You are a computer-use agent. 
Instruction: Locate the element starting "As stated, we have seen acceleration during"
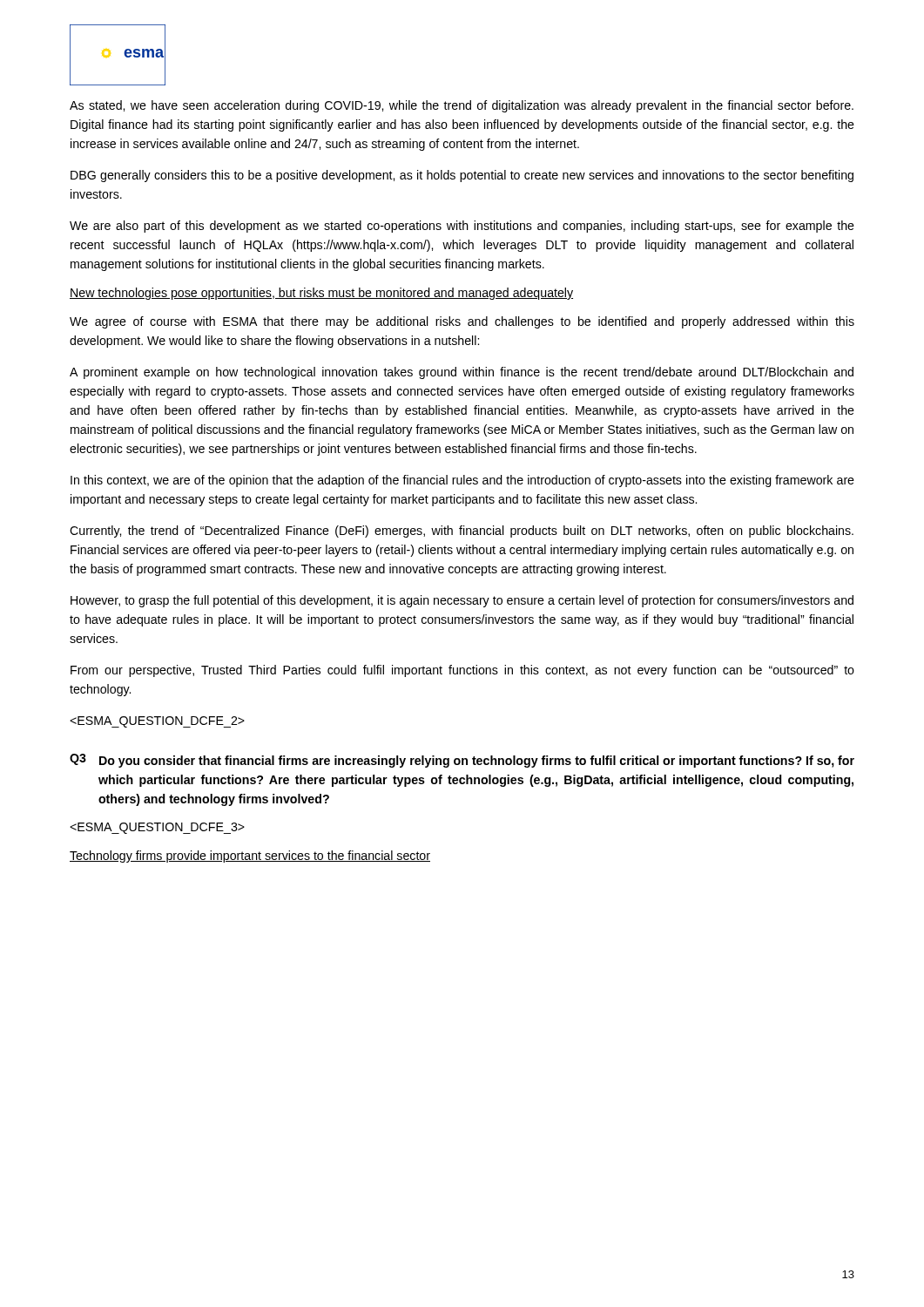tap(462, 125)
